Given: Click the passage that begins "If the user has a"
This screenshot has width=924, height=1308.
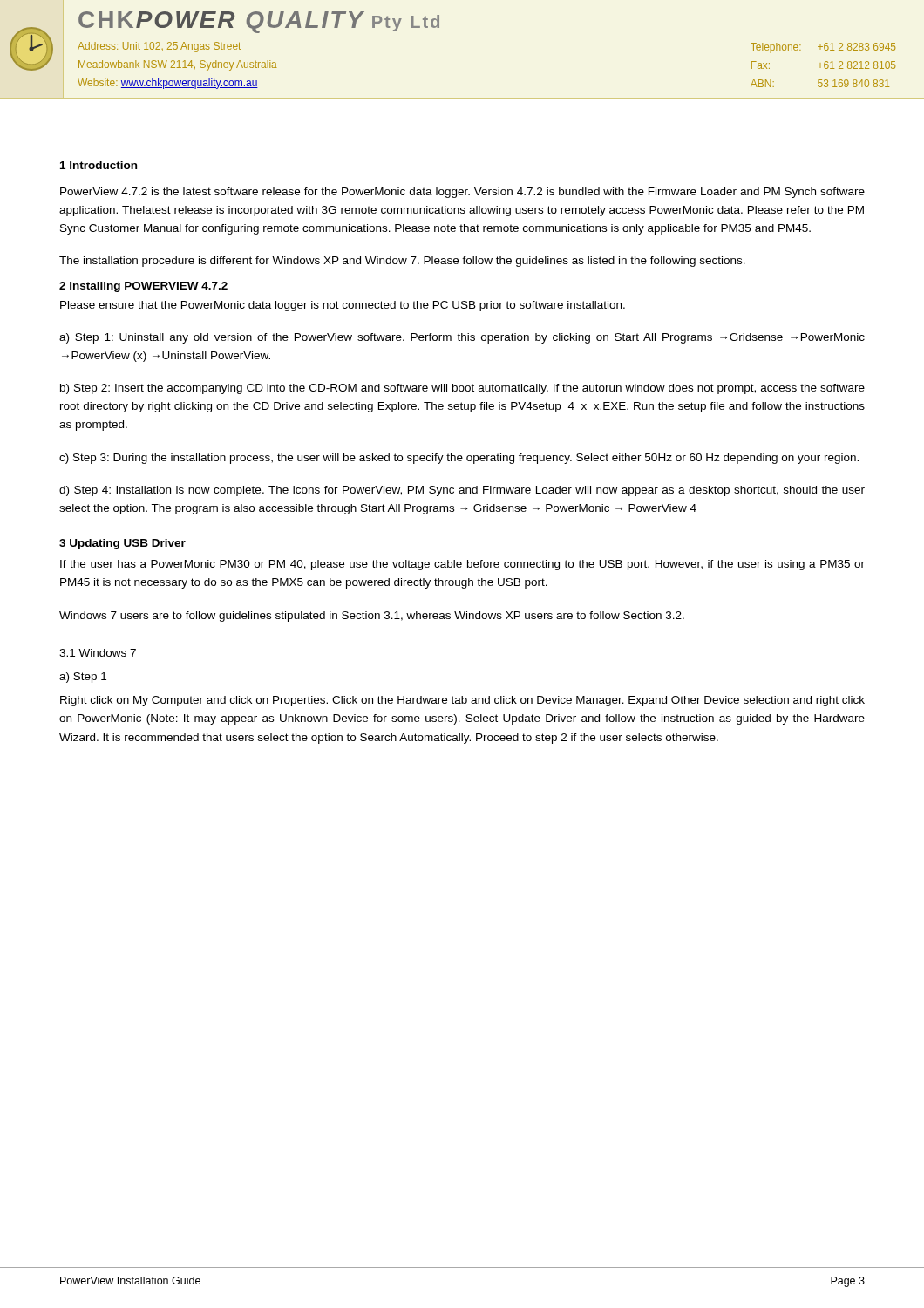Looking at the screenshot, I should 462,573.
